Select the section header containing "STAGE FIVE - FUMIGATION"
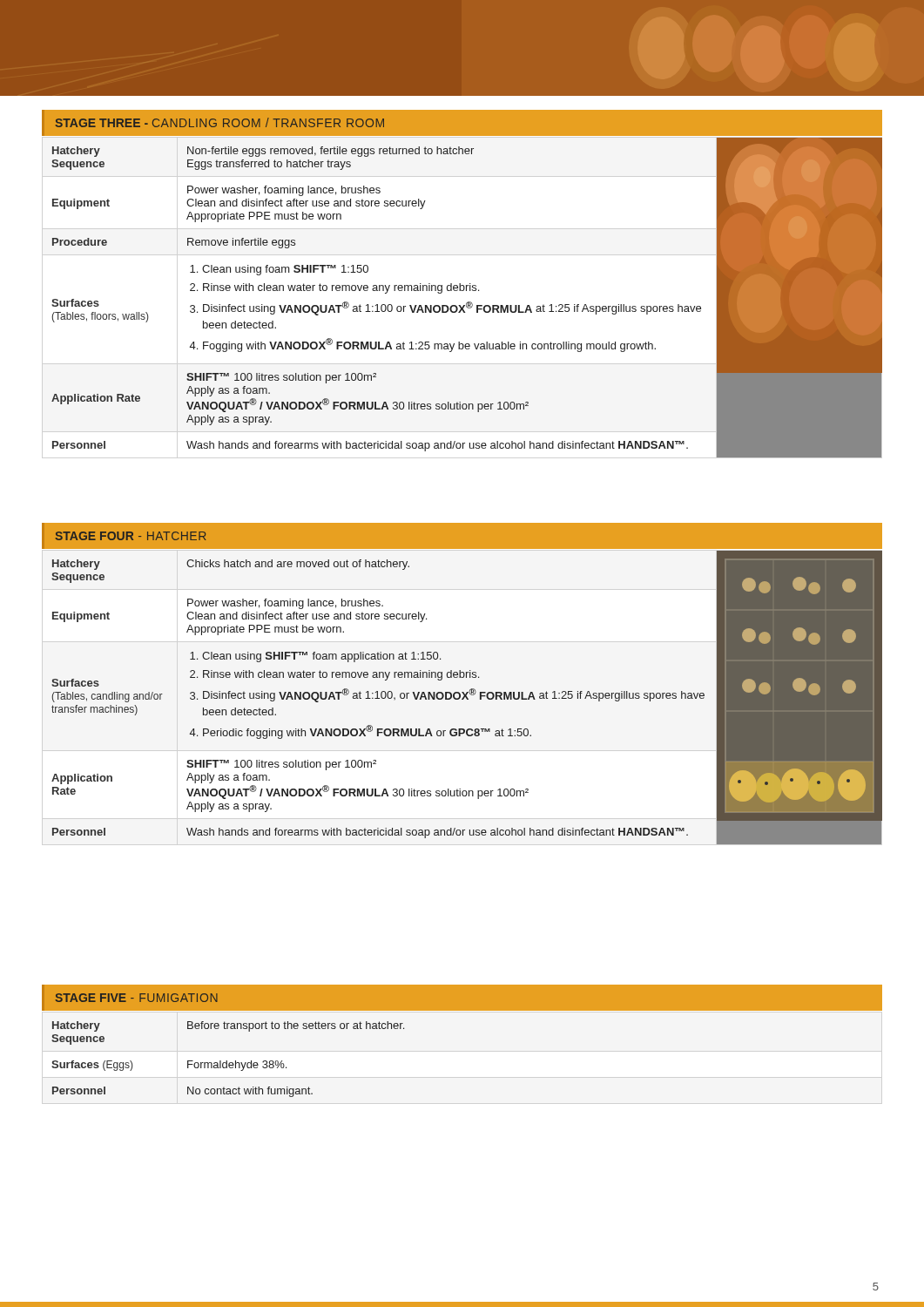 tap(462, 998)
